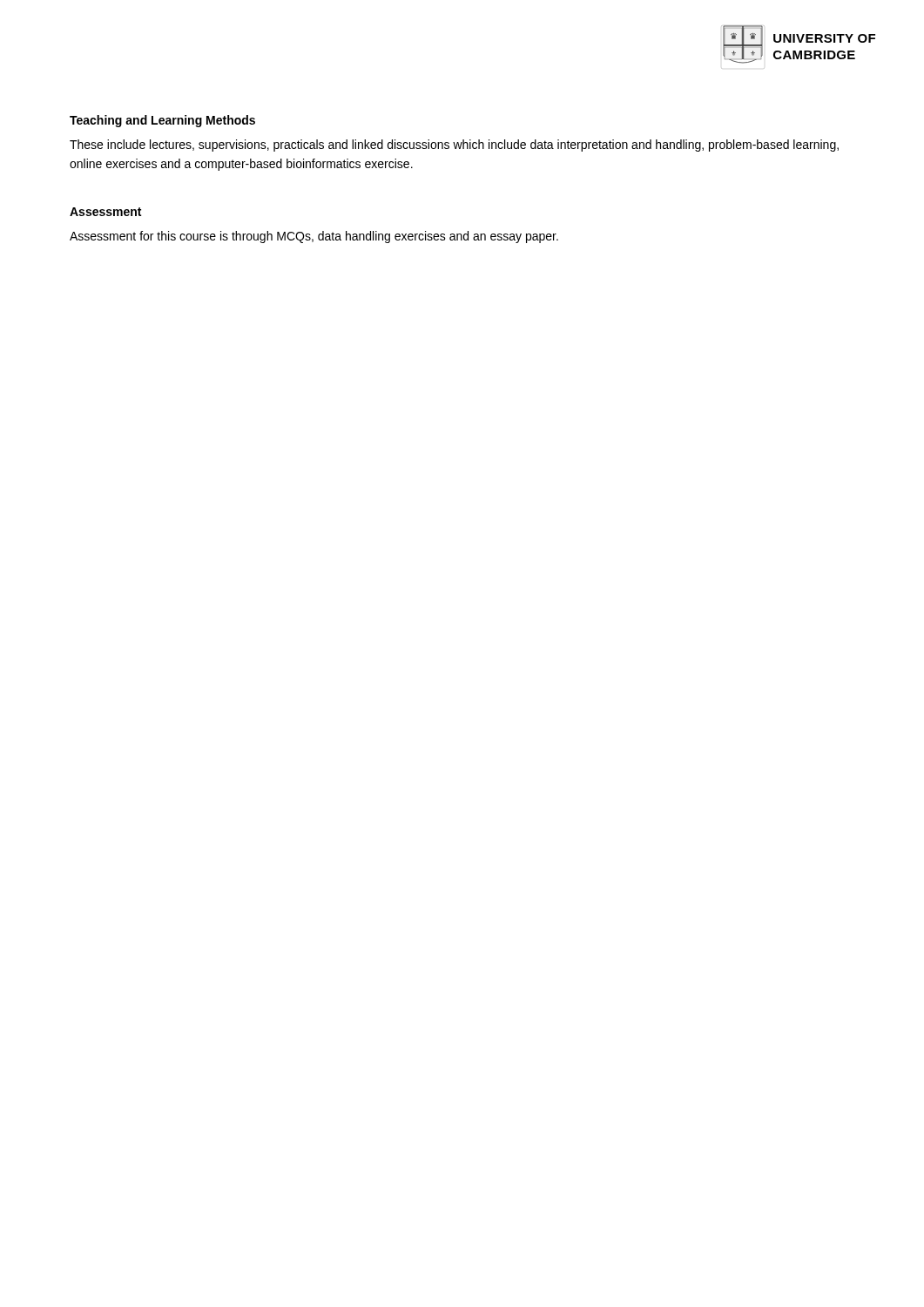The height and width of the screenshot is (1307, 924).
Task: Locate the text block containing "These include lectures, supervisions, practicals and"
Action: pyautogui.click(x=455, y=154)
